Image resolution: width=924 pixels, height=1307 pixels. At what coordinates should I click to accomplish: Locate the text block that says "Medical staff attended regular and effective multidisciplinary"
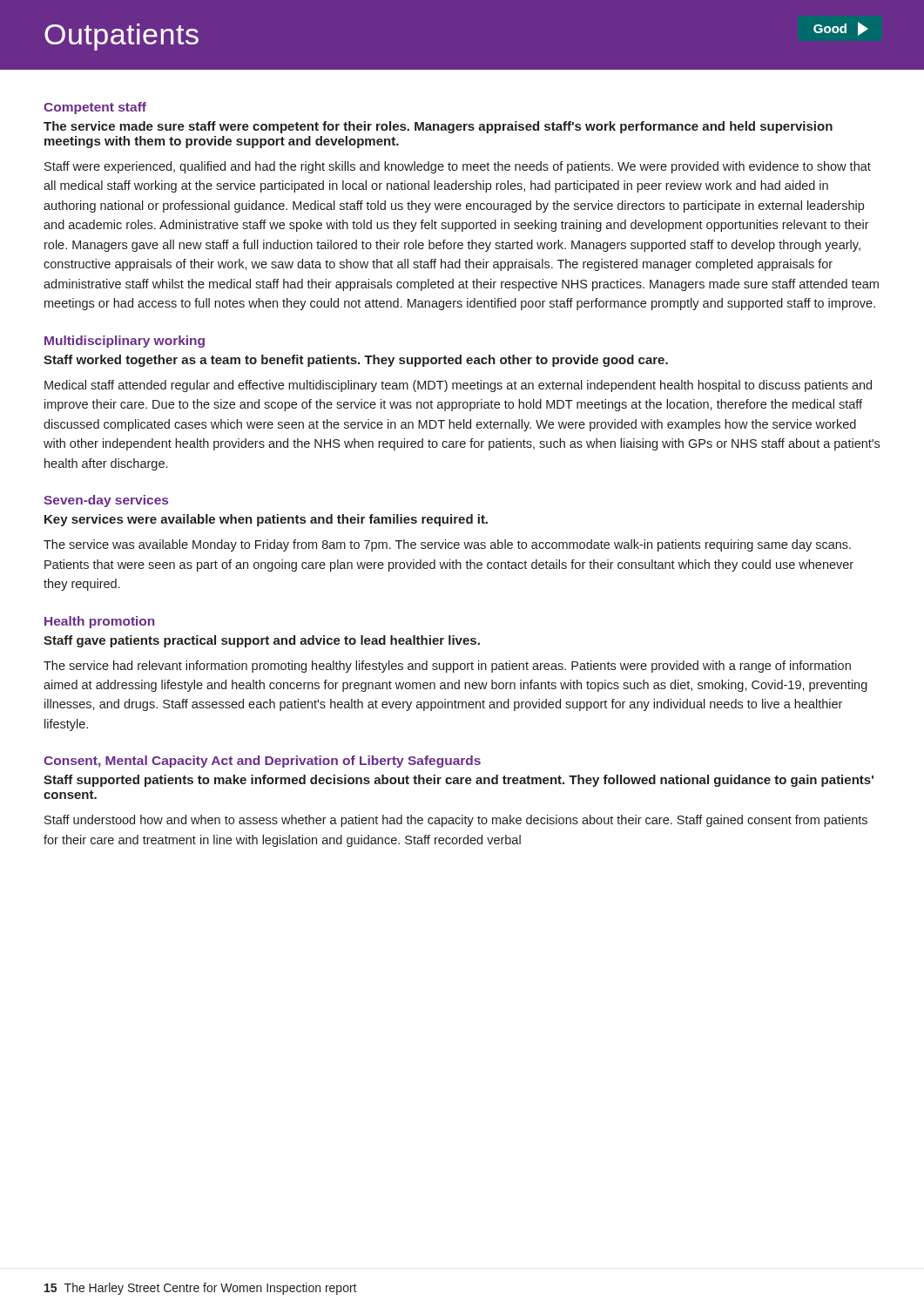pos(462,424)
